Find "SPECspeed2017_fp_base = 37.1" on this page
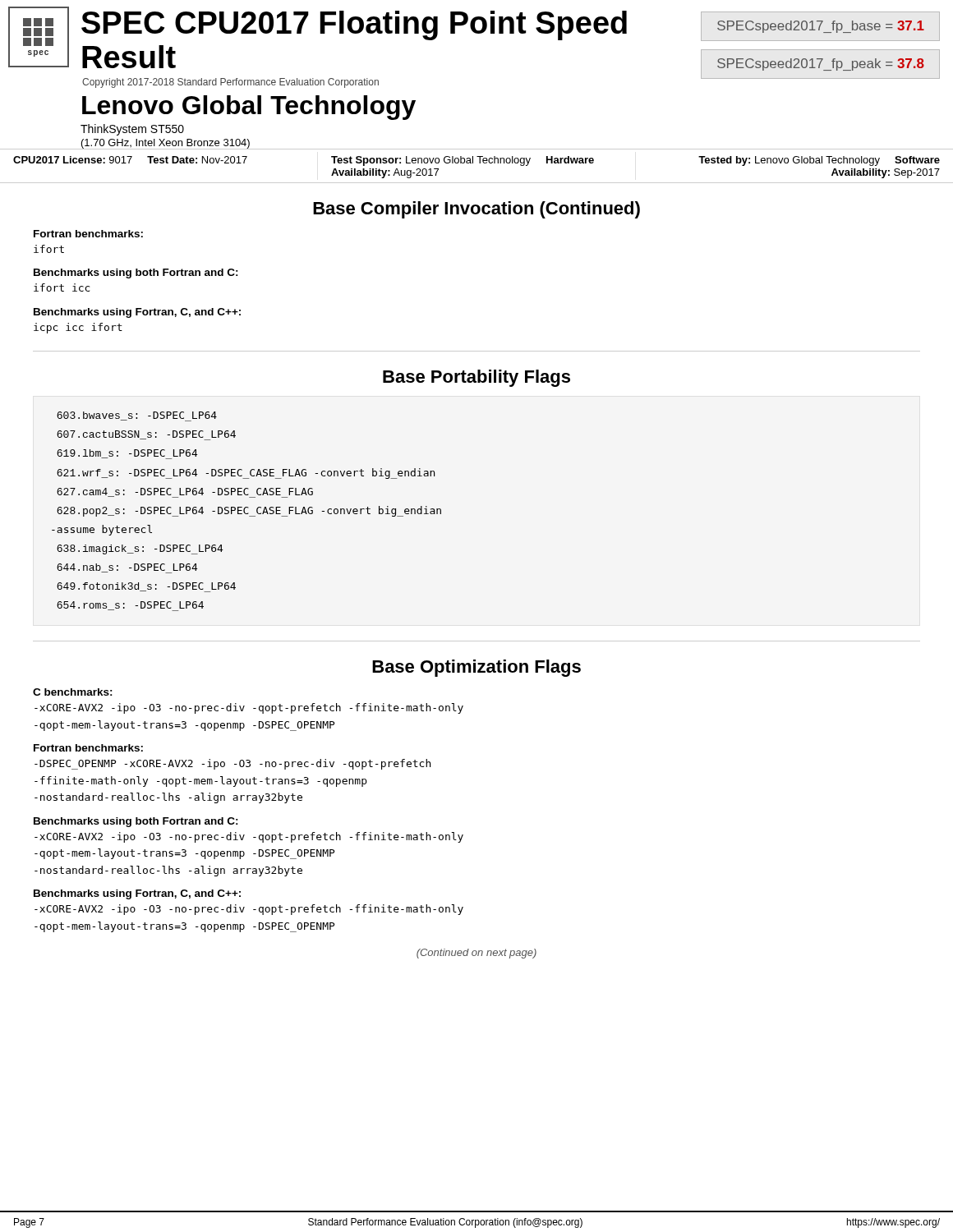 pos(820,26)
